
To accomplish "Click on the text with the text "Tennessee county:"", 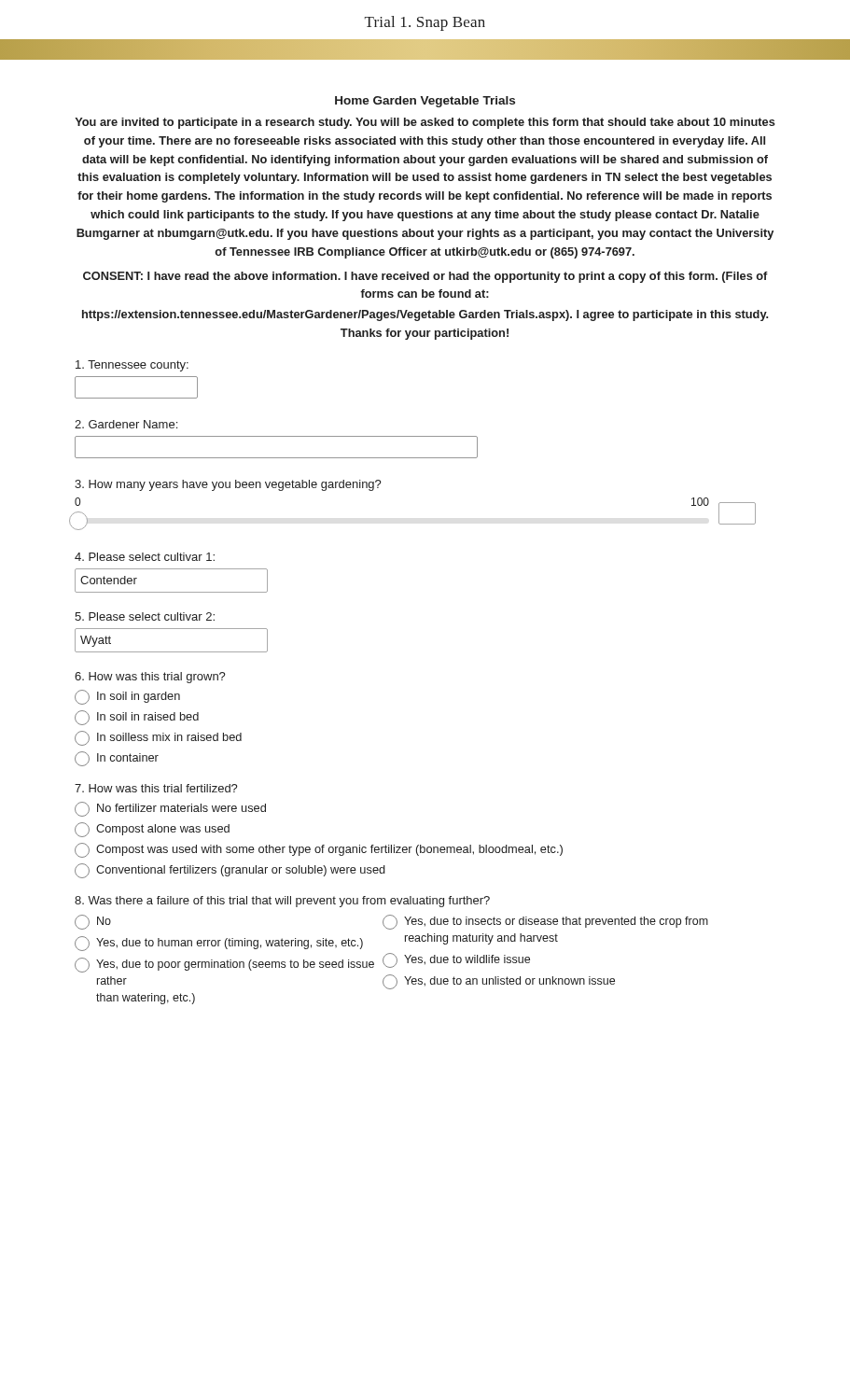I will point(132,366).
